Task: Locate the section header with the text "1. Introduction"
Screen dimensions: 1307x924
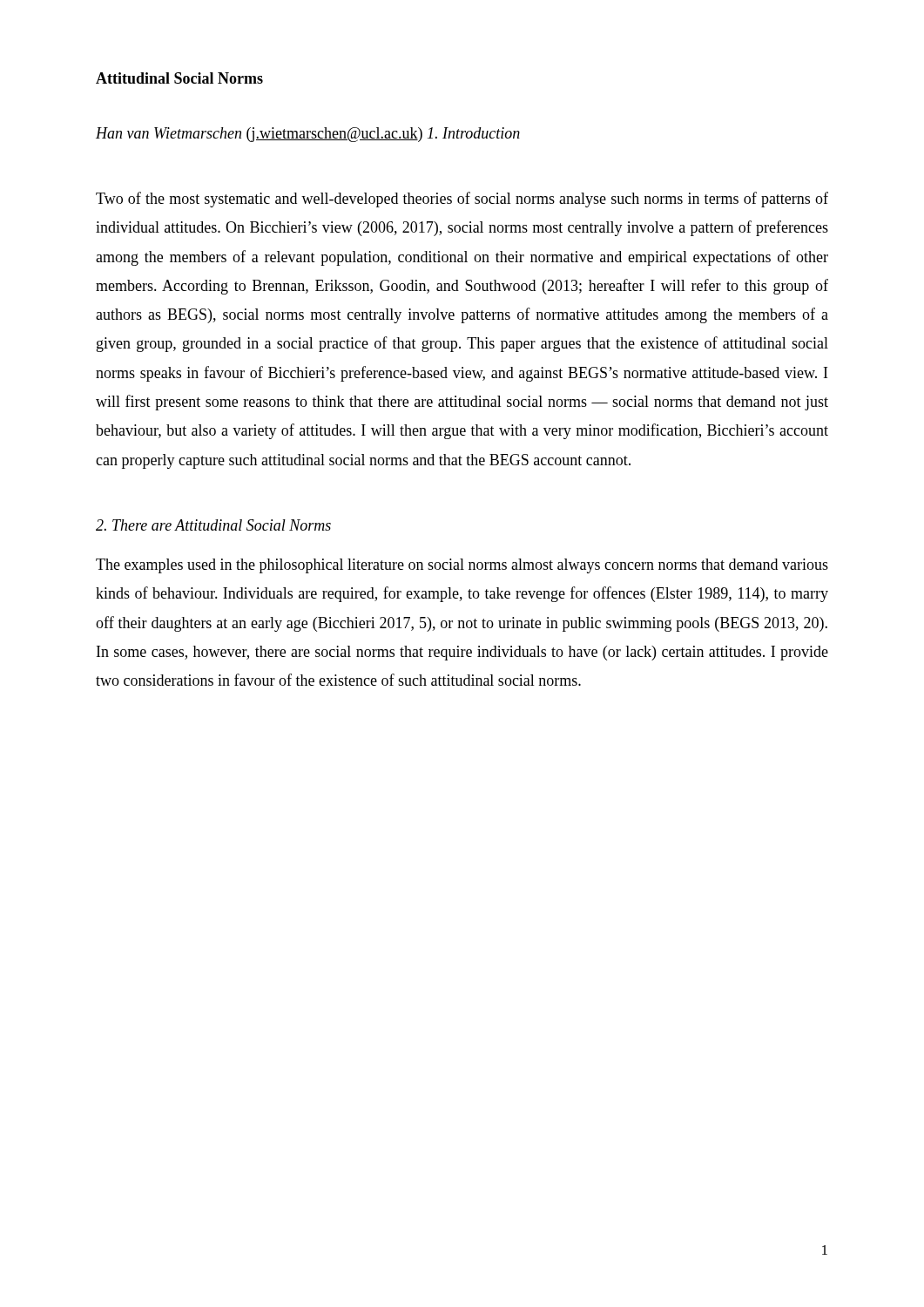Action: (x=473, y=133)
